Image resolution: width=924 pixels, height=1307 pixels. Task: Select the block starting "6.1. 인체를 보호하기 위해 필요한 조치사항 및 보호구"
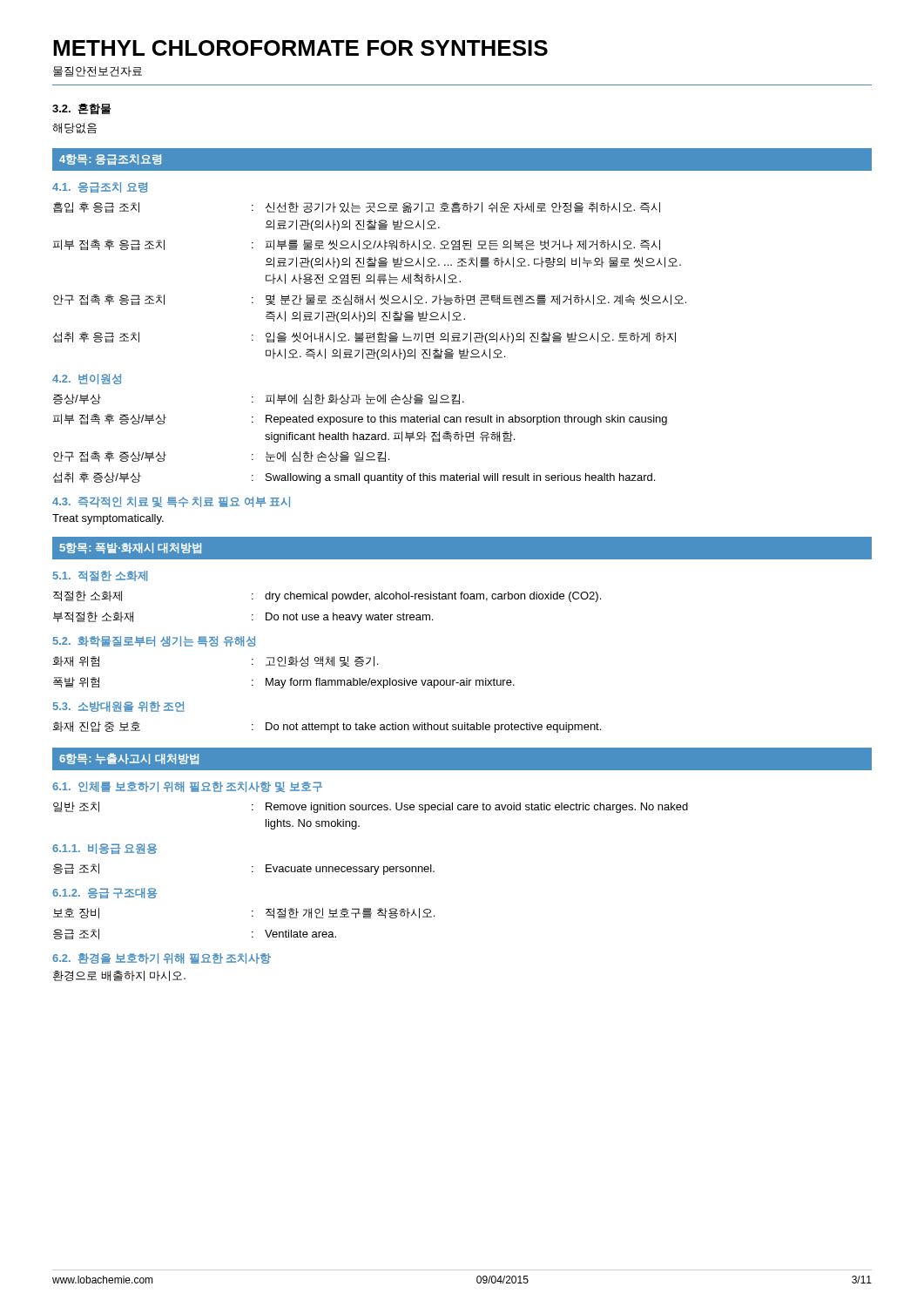click(188, 786)
